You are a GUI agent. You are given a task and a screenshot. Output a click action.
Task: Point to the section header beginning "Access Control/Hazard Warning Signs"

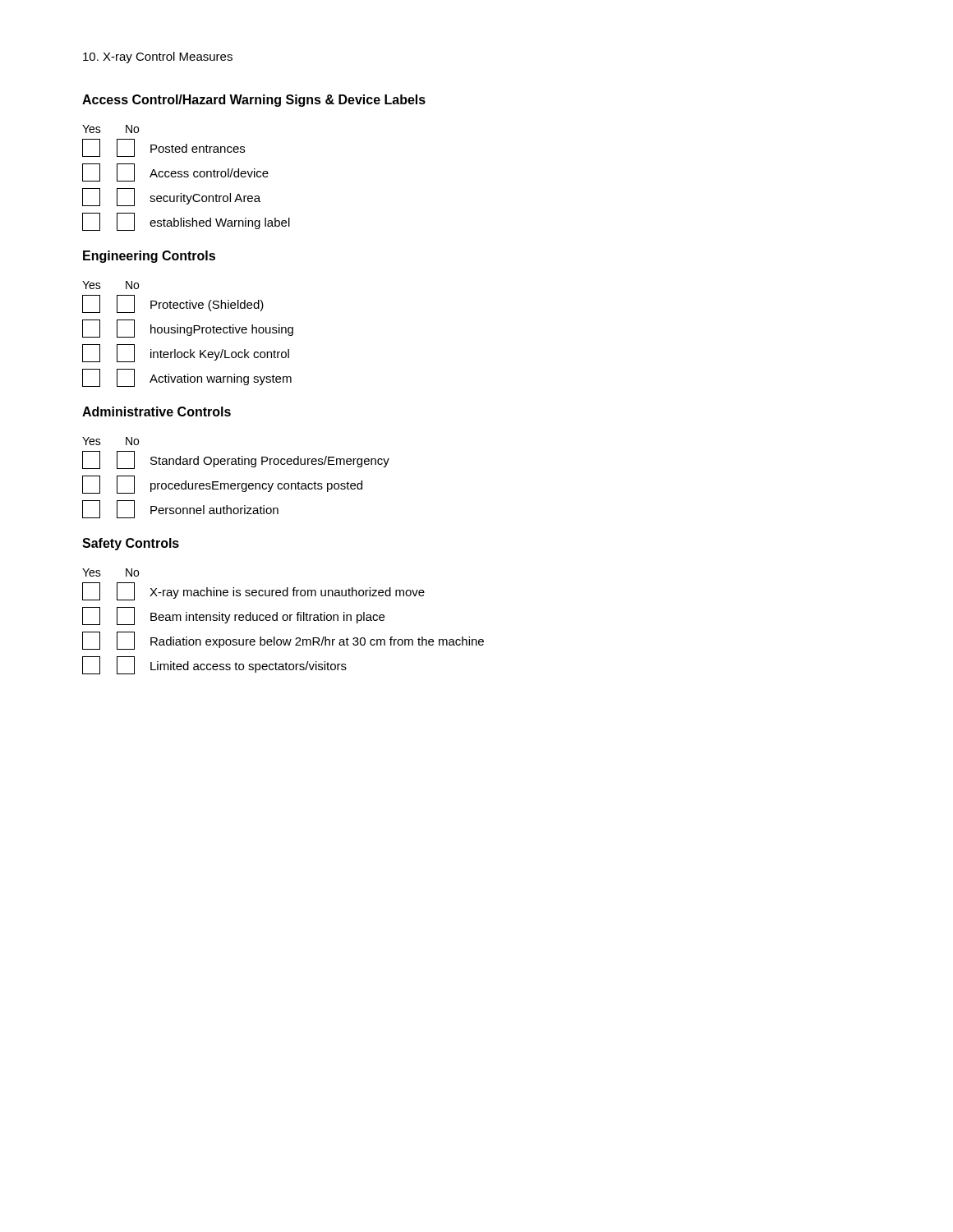point(254,100)
